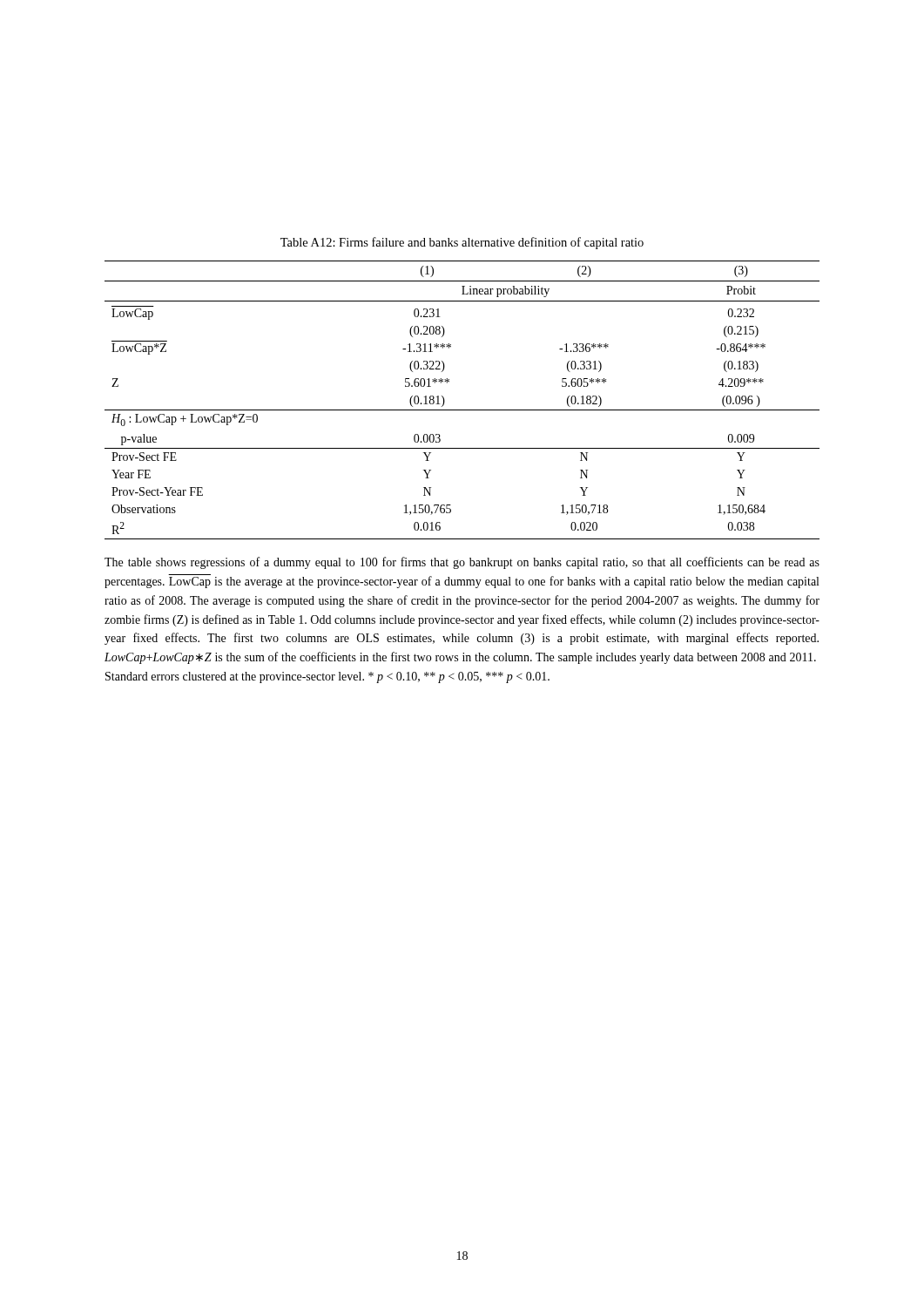Locate the table with the text "Year FE"
The height and width of the screenshot is (1307, 924).
click(x=462, y=400)
